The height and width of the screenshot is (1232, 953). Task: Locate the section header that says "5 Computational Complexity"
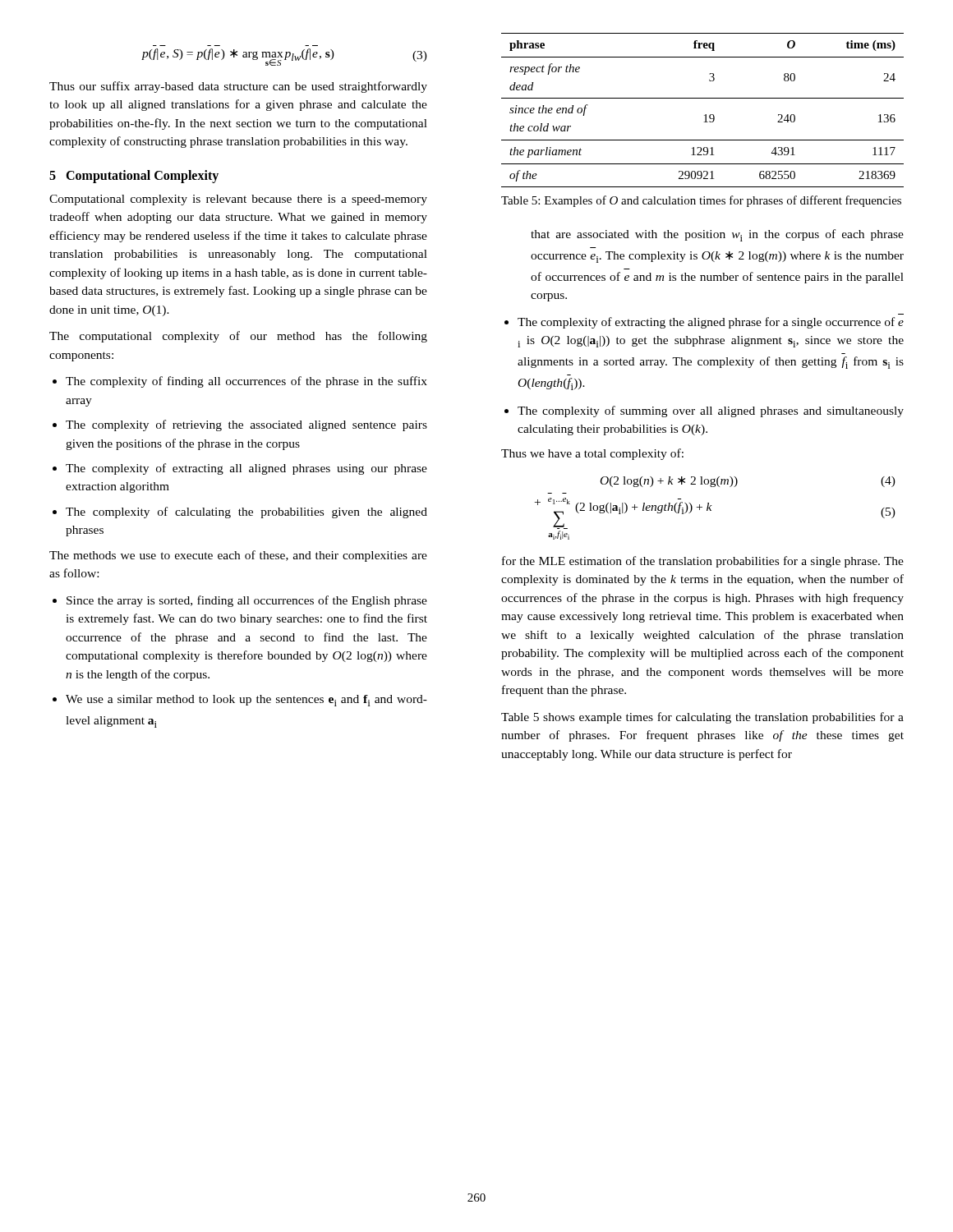click(134, 175)
